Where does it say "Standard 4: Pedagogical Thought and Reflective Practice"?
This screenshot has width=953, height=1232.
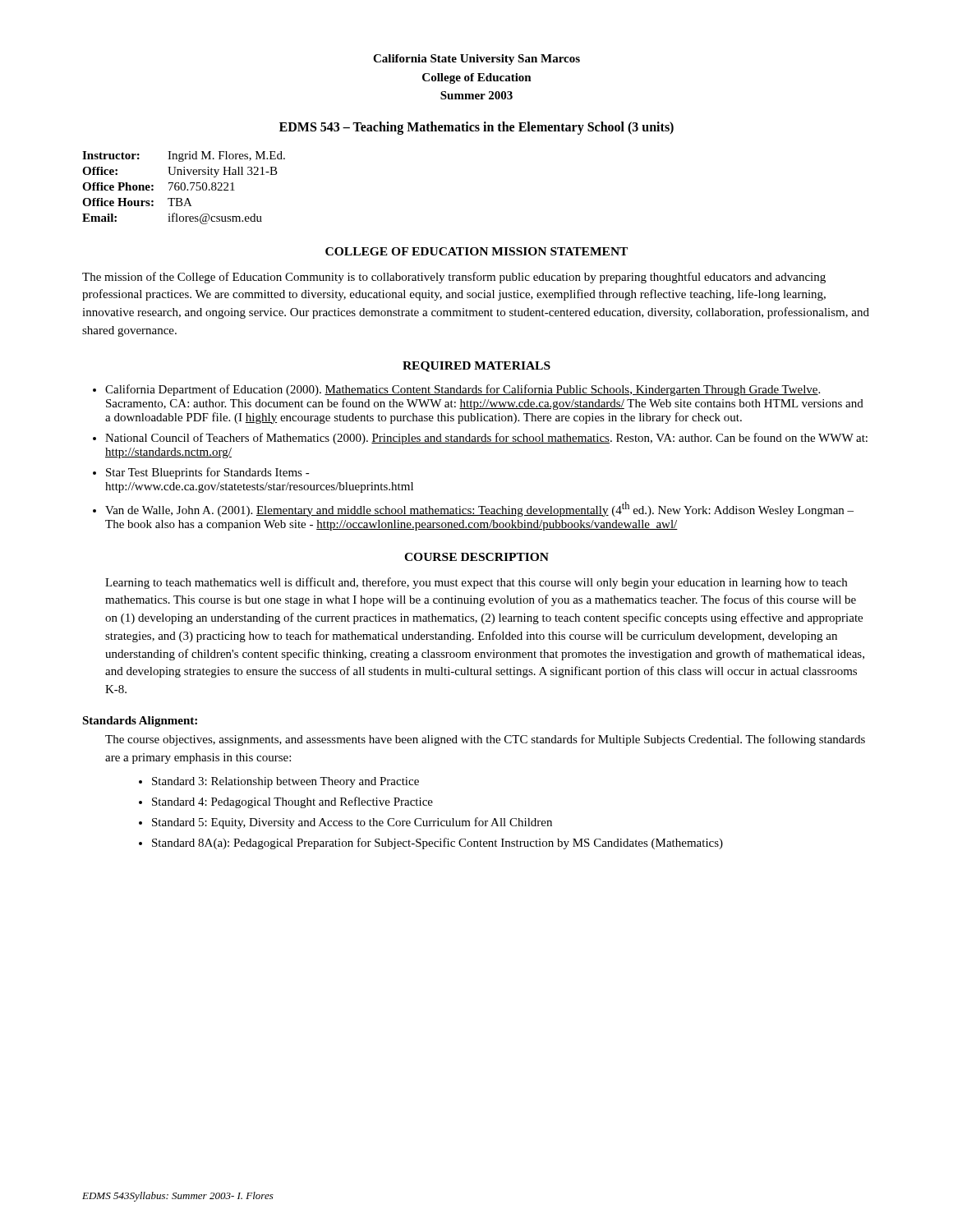coord(292,802)
